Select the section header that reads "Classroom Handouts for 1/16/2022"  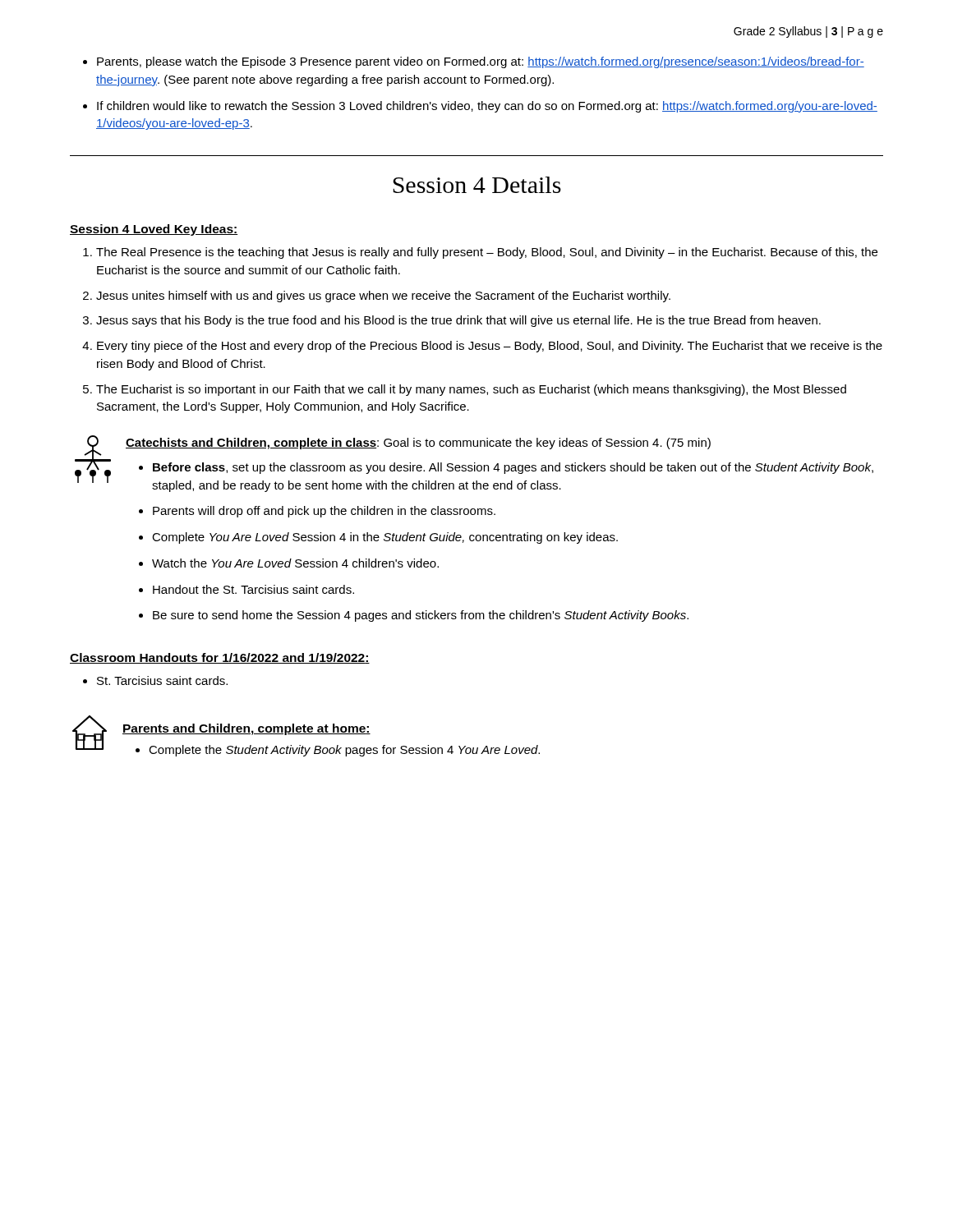coord(220,658)
